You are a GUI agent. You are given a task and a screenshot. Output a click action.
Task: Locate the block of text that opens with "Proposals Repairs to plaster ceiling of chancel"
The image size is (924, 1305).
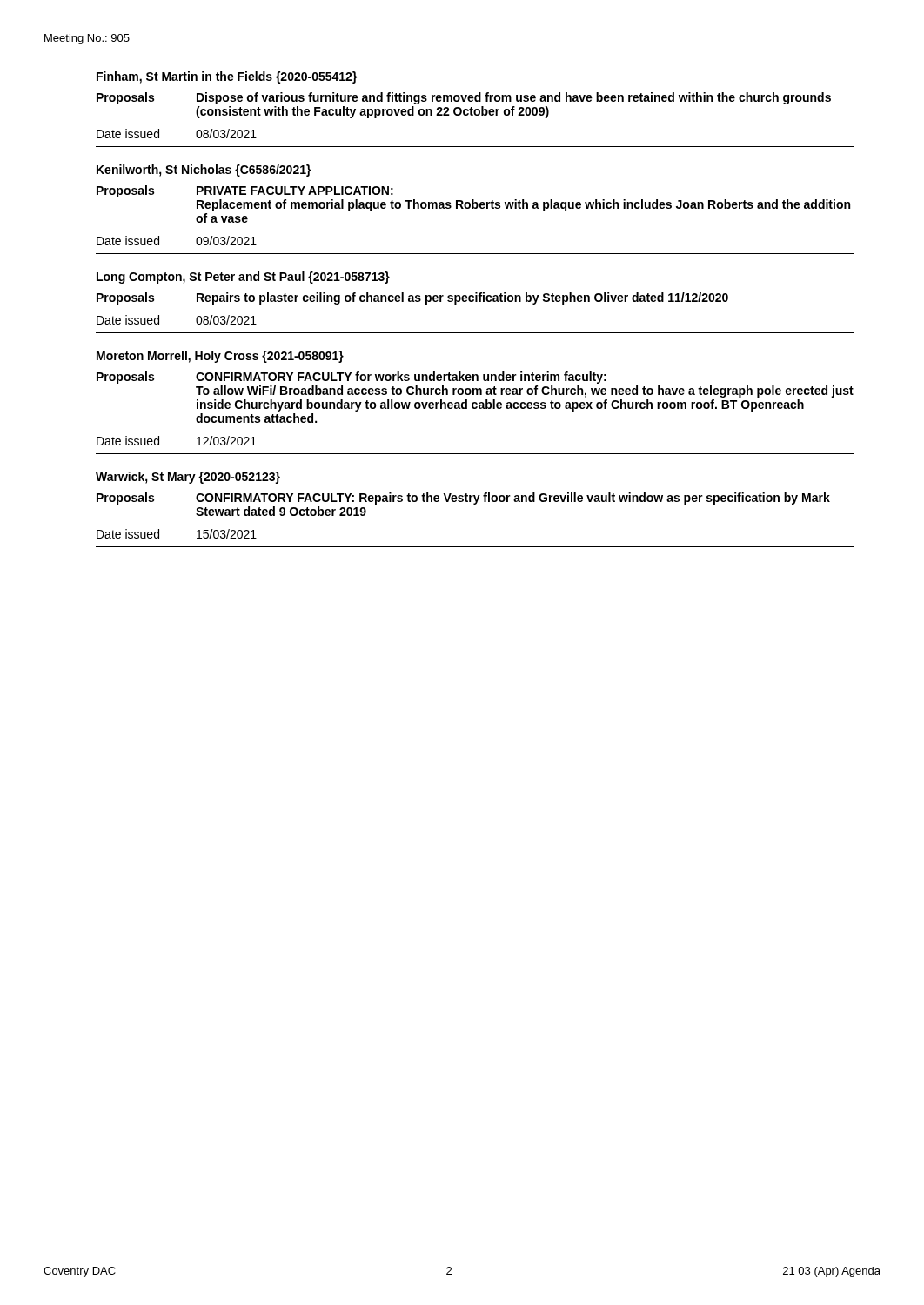(x=475, y=298)
